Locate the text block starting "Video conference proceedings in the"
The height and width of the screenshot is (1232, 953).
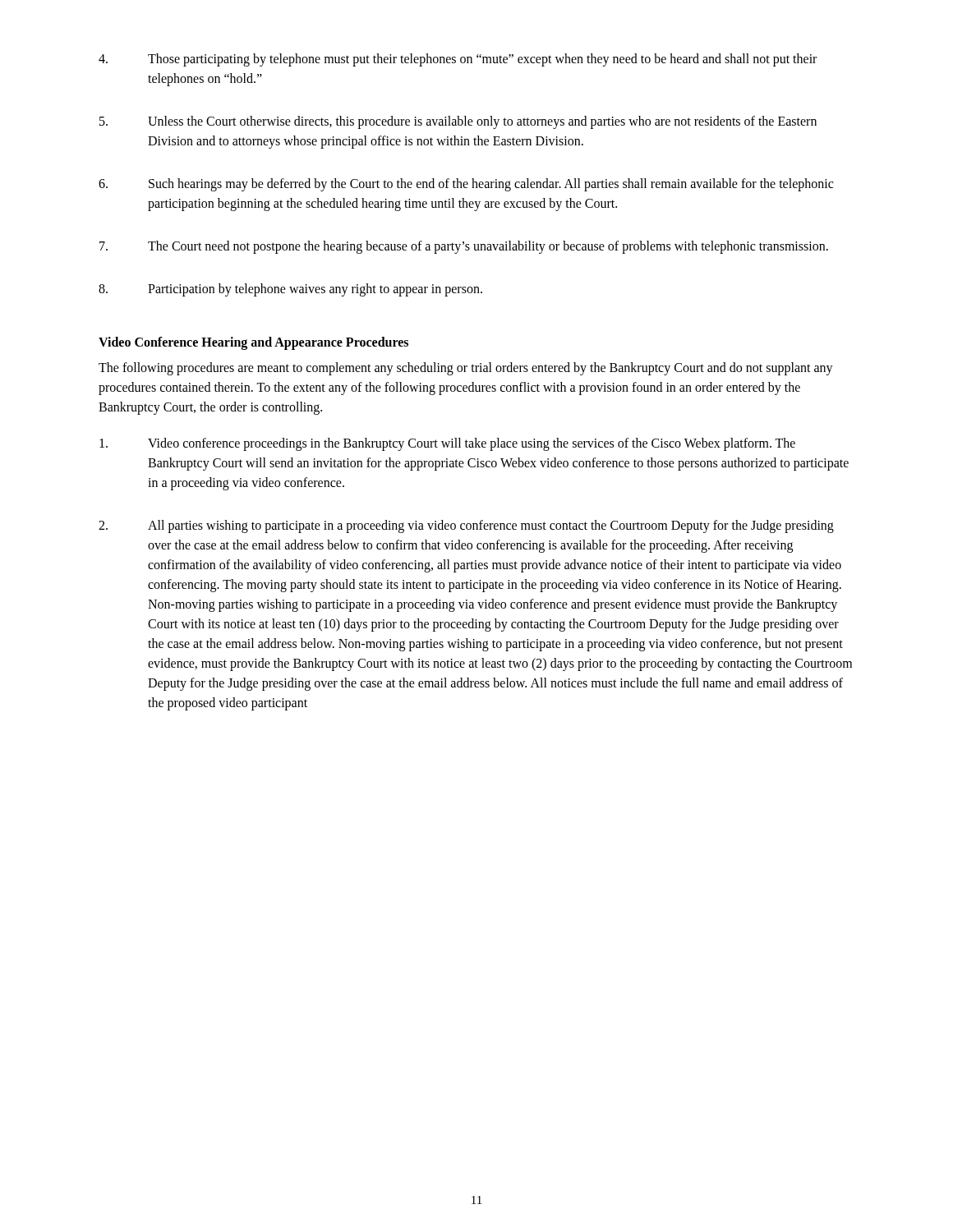coord(476,463)
